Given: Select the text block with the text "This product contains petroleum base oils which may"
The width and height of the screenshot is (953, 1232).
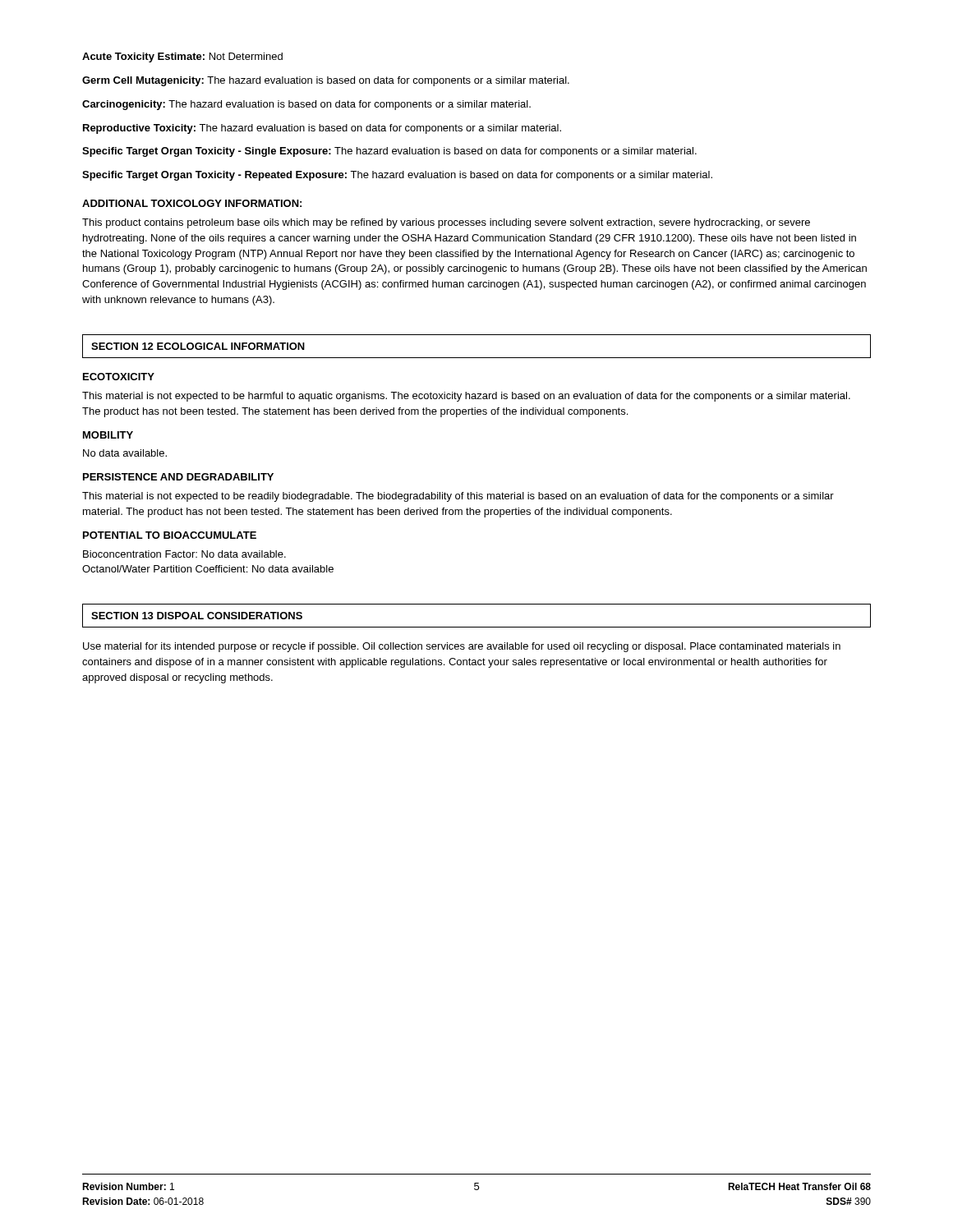Looking at the screenshot, I should pyautogui.click(x=475, y=261).
